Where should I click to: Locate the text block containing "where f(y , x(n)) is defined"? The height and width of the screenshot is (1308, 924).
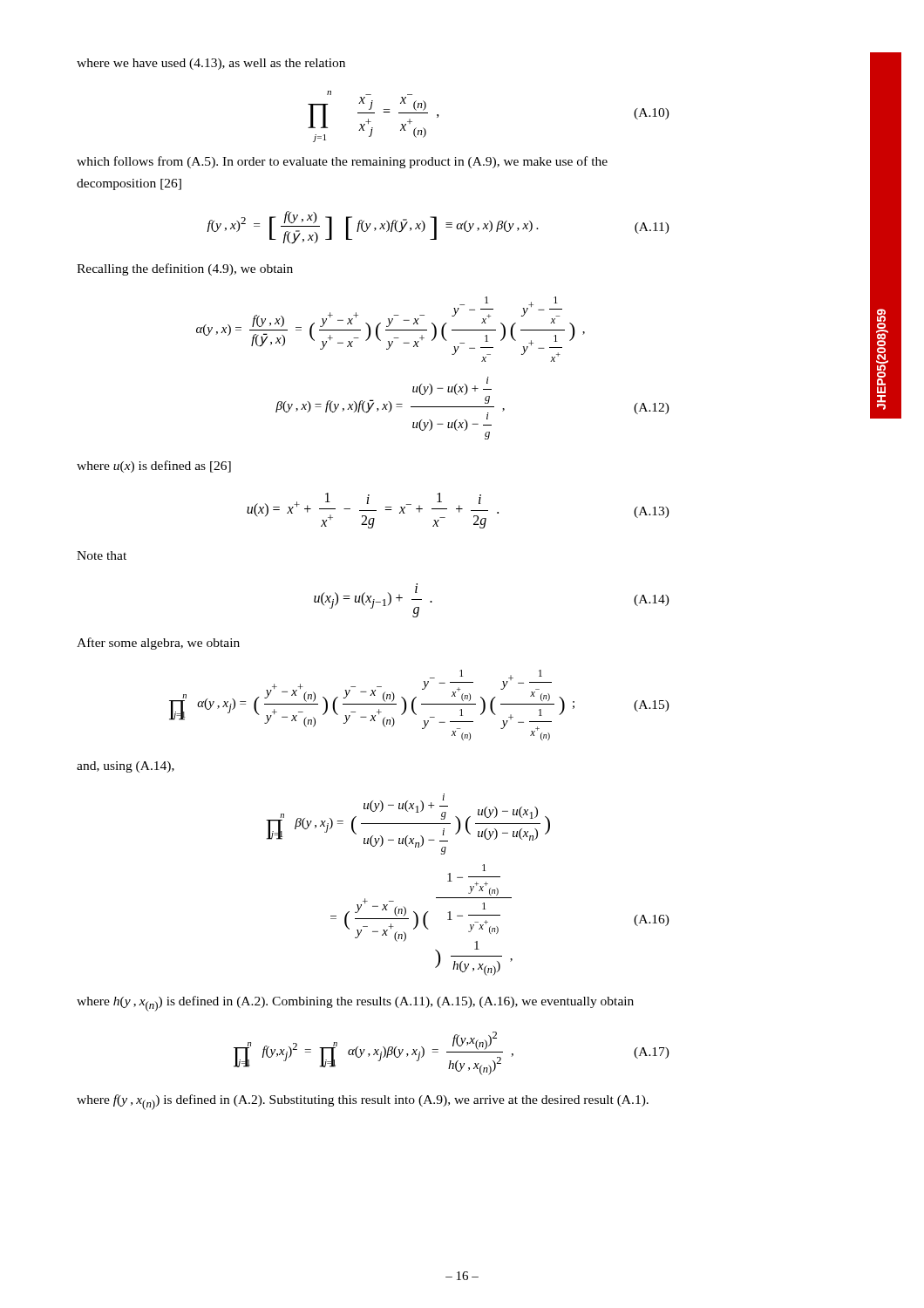[373, 1101]
